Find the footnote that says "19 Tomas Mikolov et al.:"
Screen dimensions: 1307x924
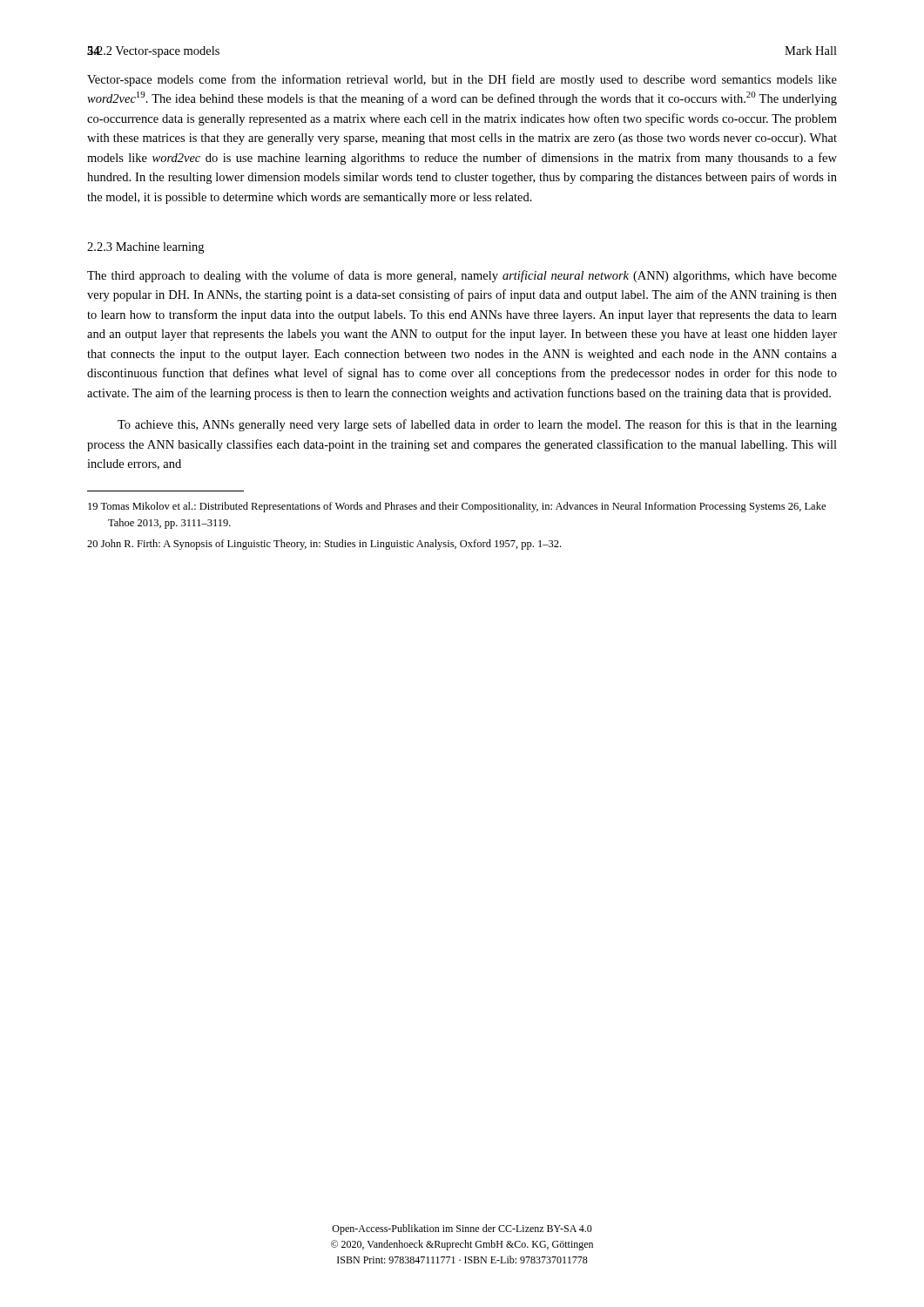[x=457, y=515]
